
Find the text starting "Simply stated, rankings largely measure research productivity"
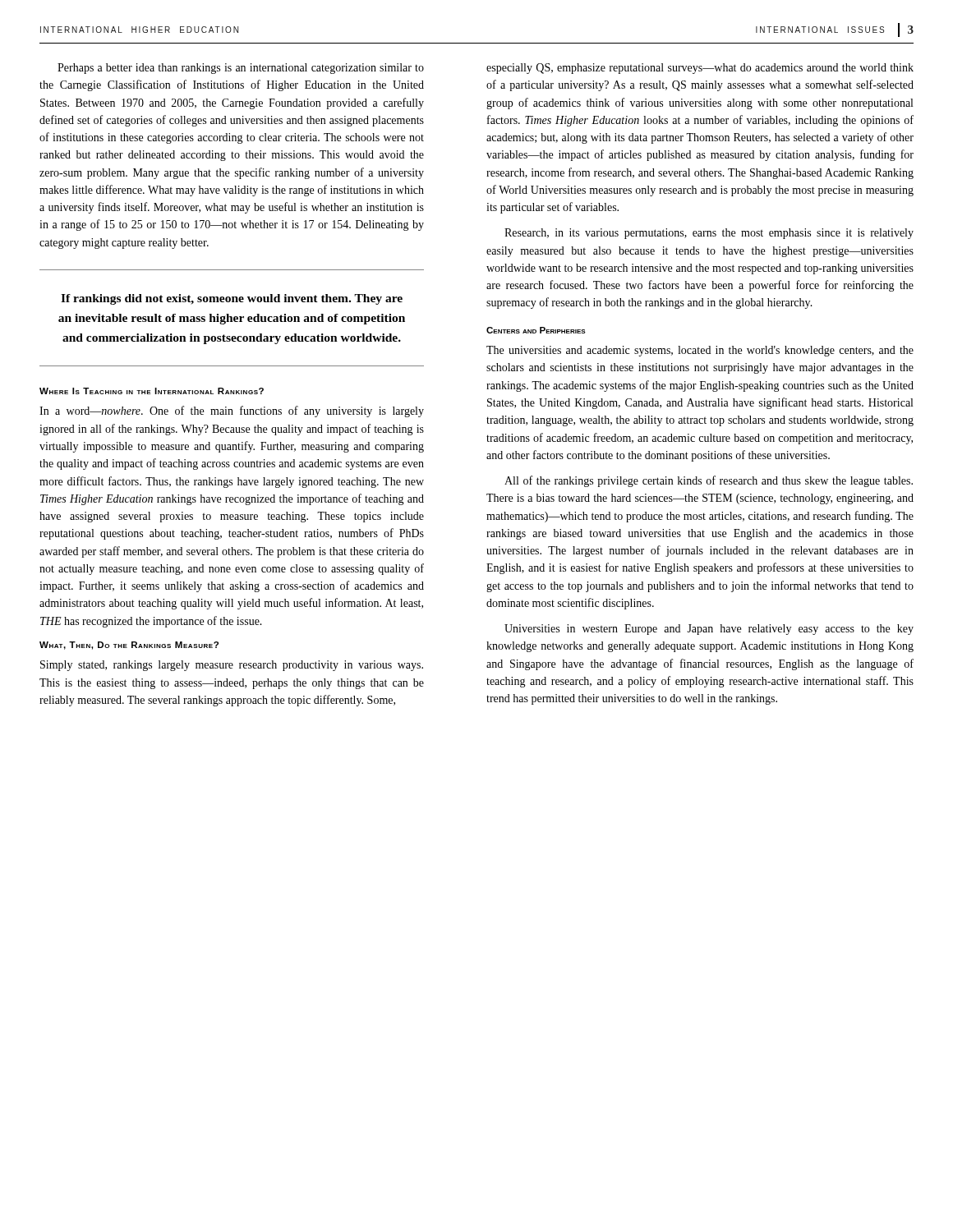point(232,683)
